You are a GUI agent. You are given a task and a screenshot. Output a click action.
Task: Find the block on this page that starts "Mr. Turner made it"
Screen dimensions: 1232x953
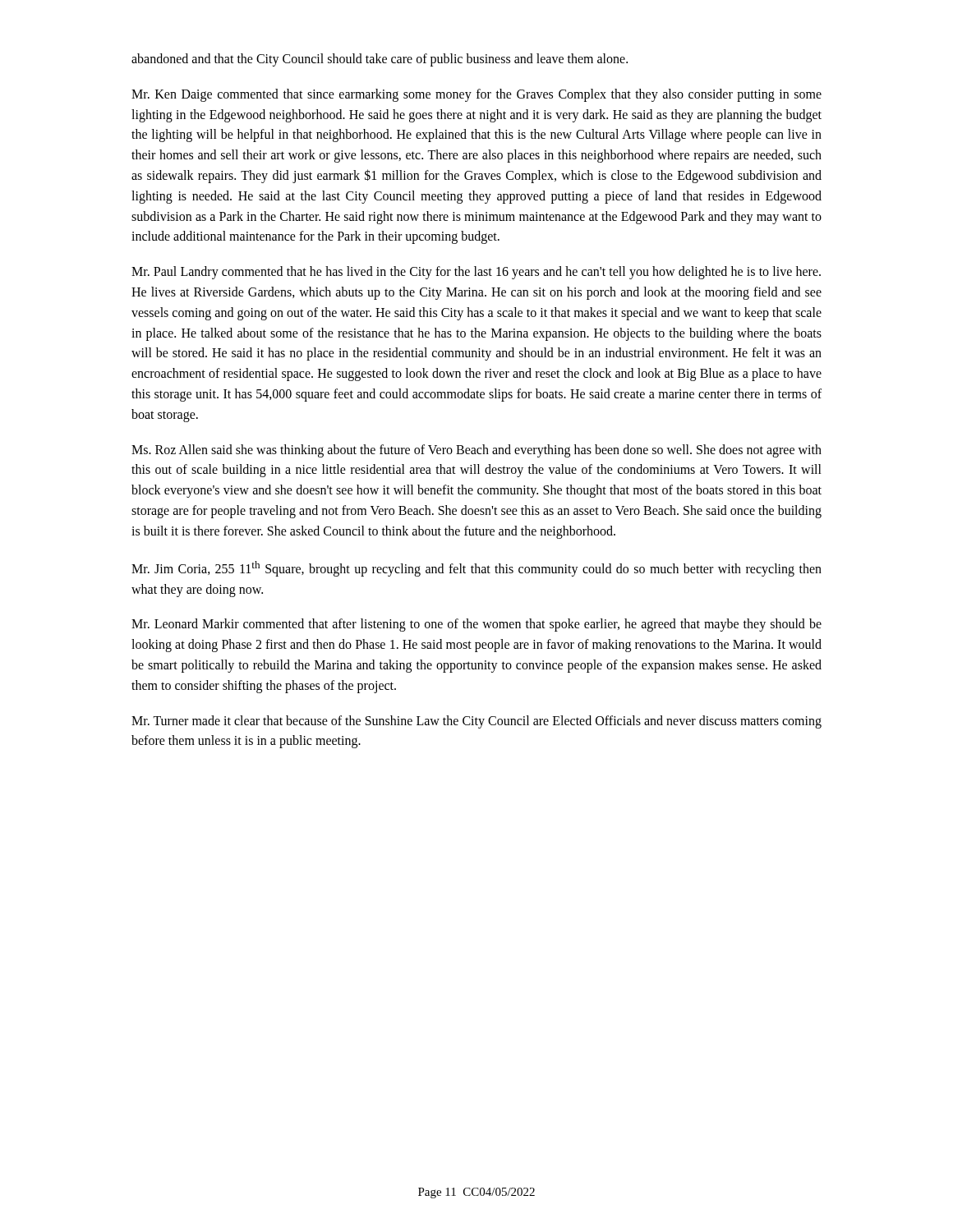(x=476, y=731)
